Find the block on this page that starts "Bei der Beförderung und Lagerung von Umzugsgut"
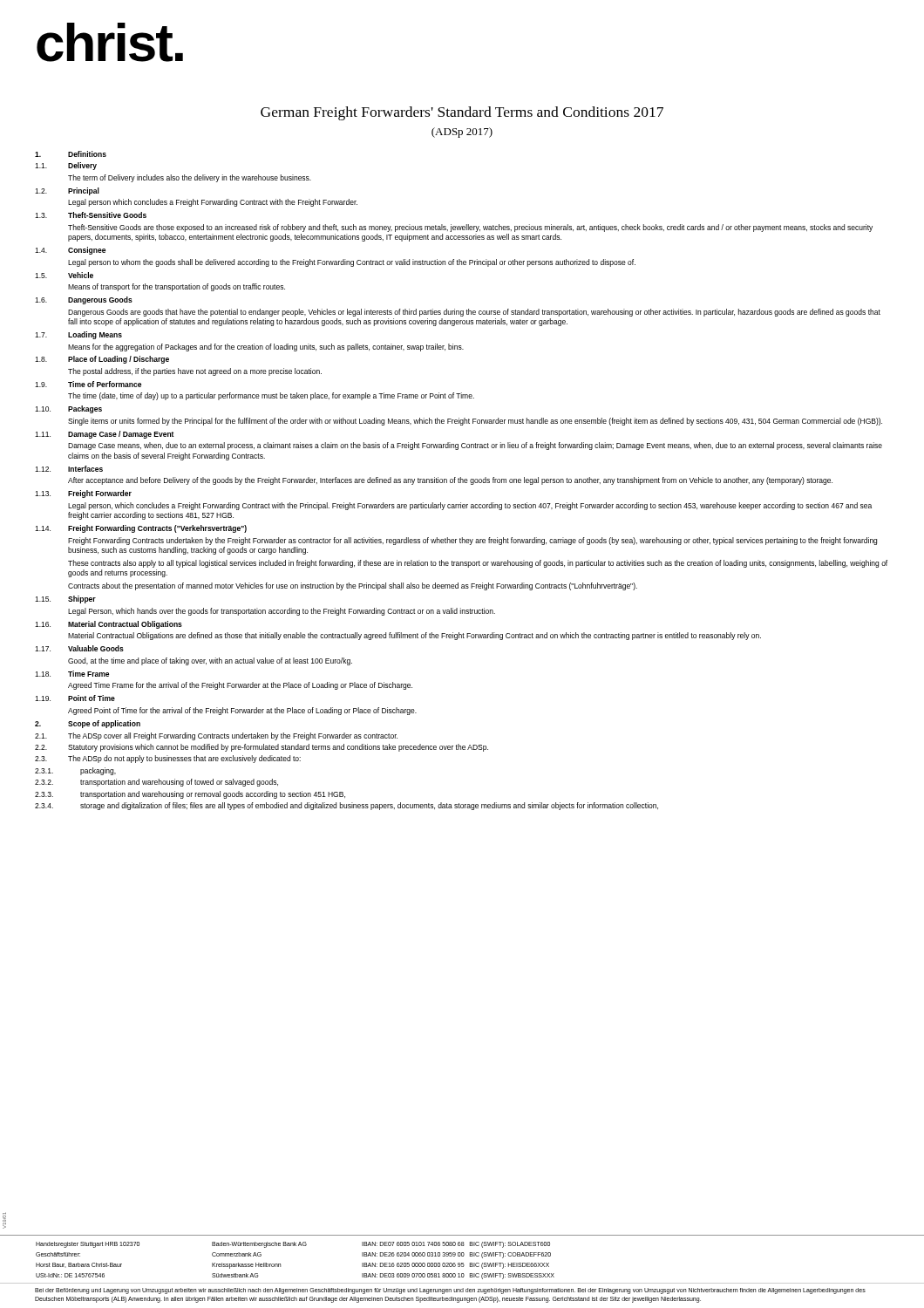 click(450, 1295)
